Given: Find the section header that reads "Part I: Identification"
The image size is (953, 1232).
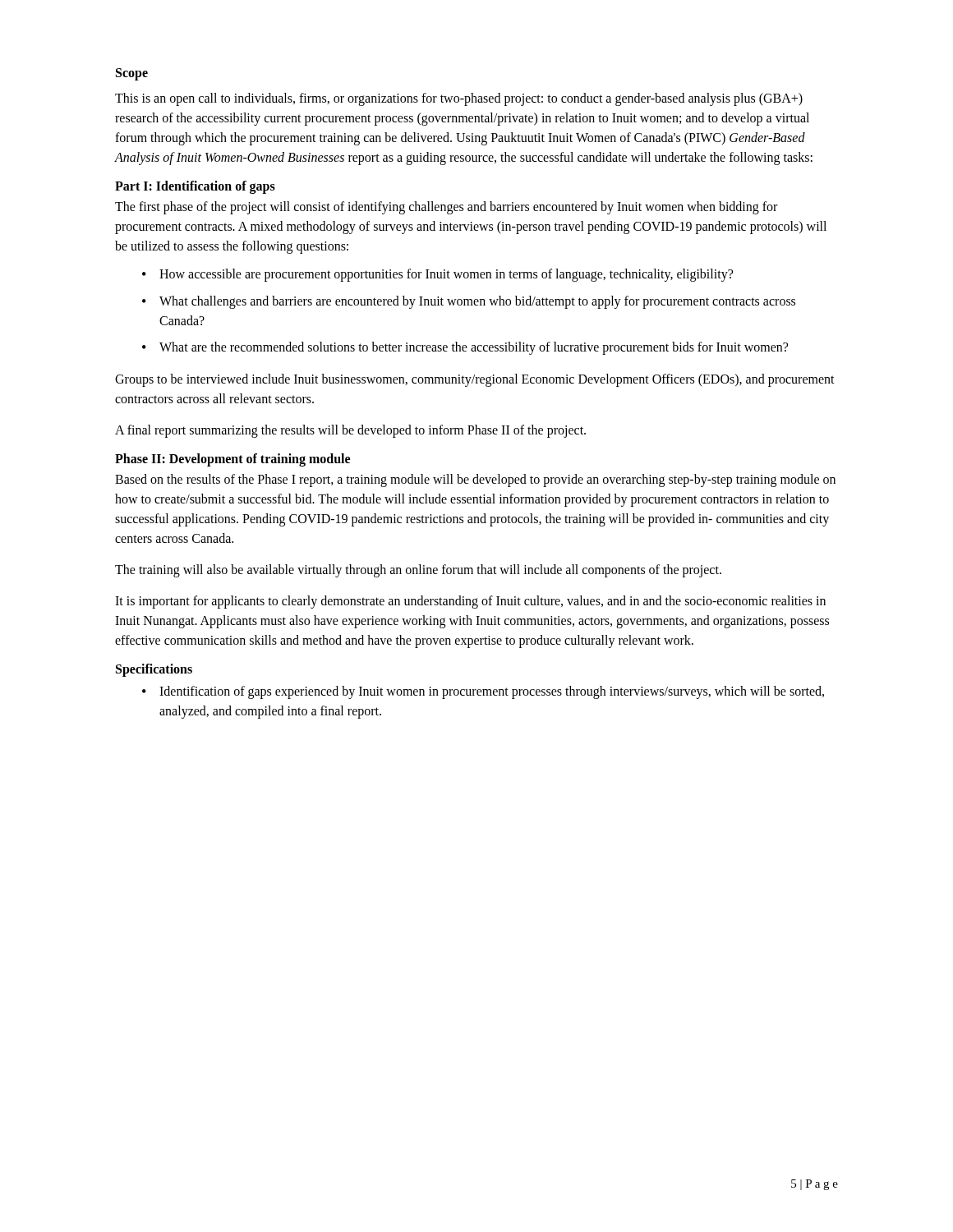Looking at the screenshot, I should coord(195,186).
